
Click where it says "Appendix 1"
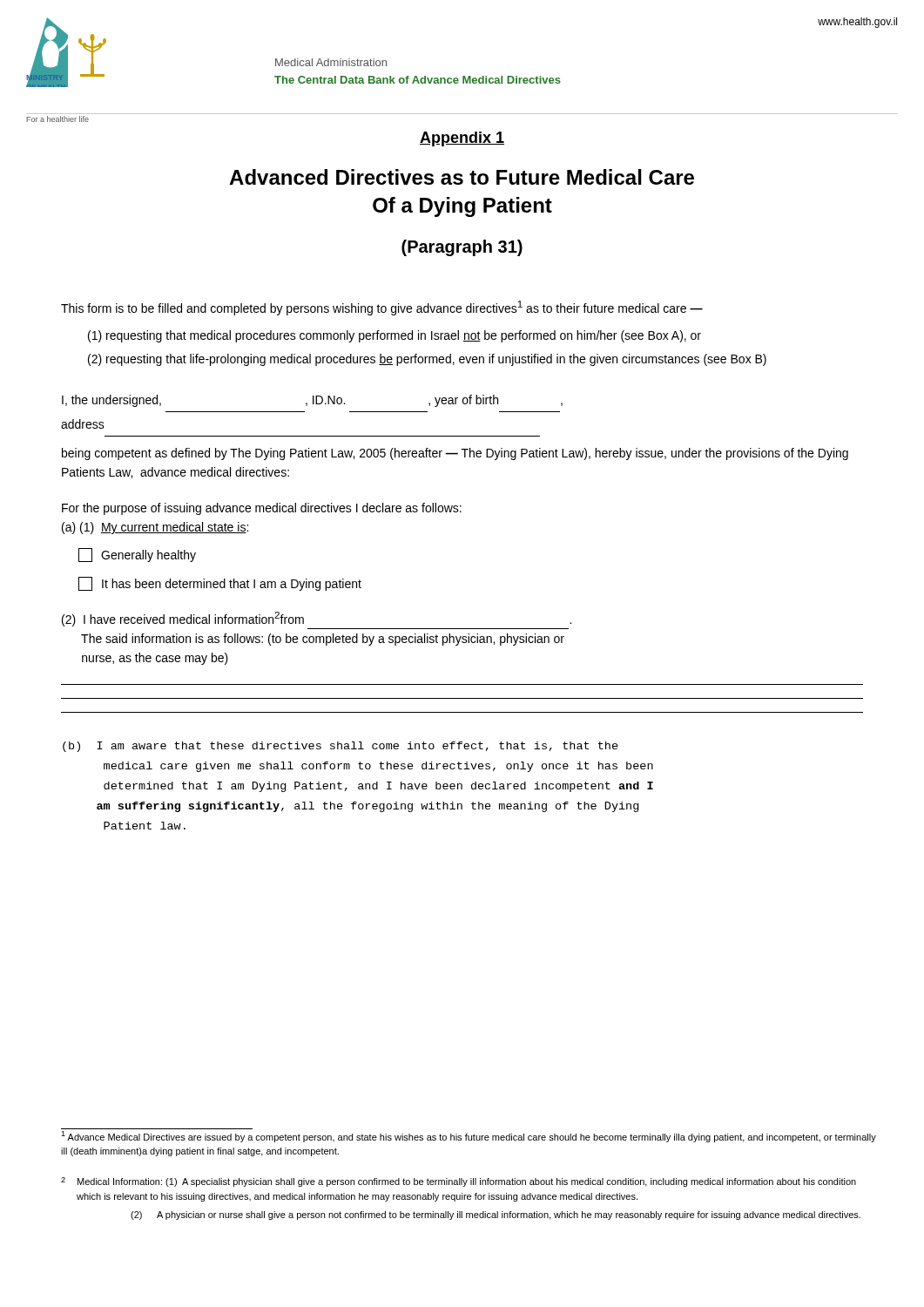pos(462,138)
